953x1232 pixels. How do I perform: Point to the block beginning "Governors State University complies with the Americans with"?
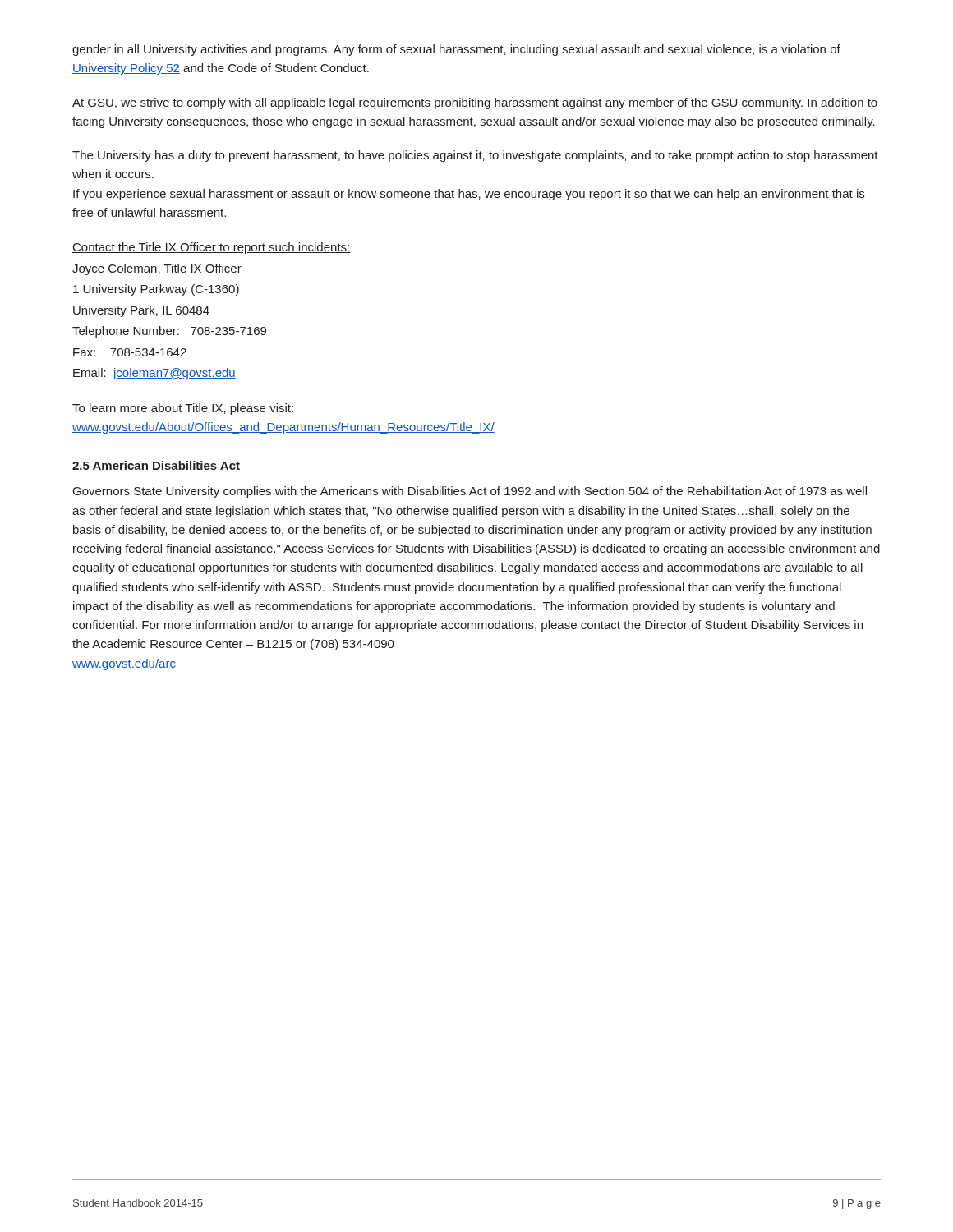click(476, 577)
